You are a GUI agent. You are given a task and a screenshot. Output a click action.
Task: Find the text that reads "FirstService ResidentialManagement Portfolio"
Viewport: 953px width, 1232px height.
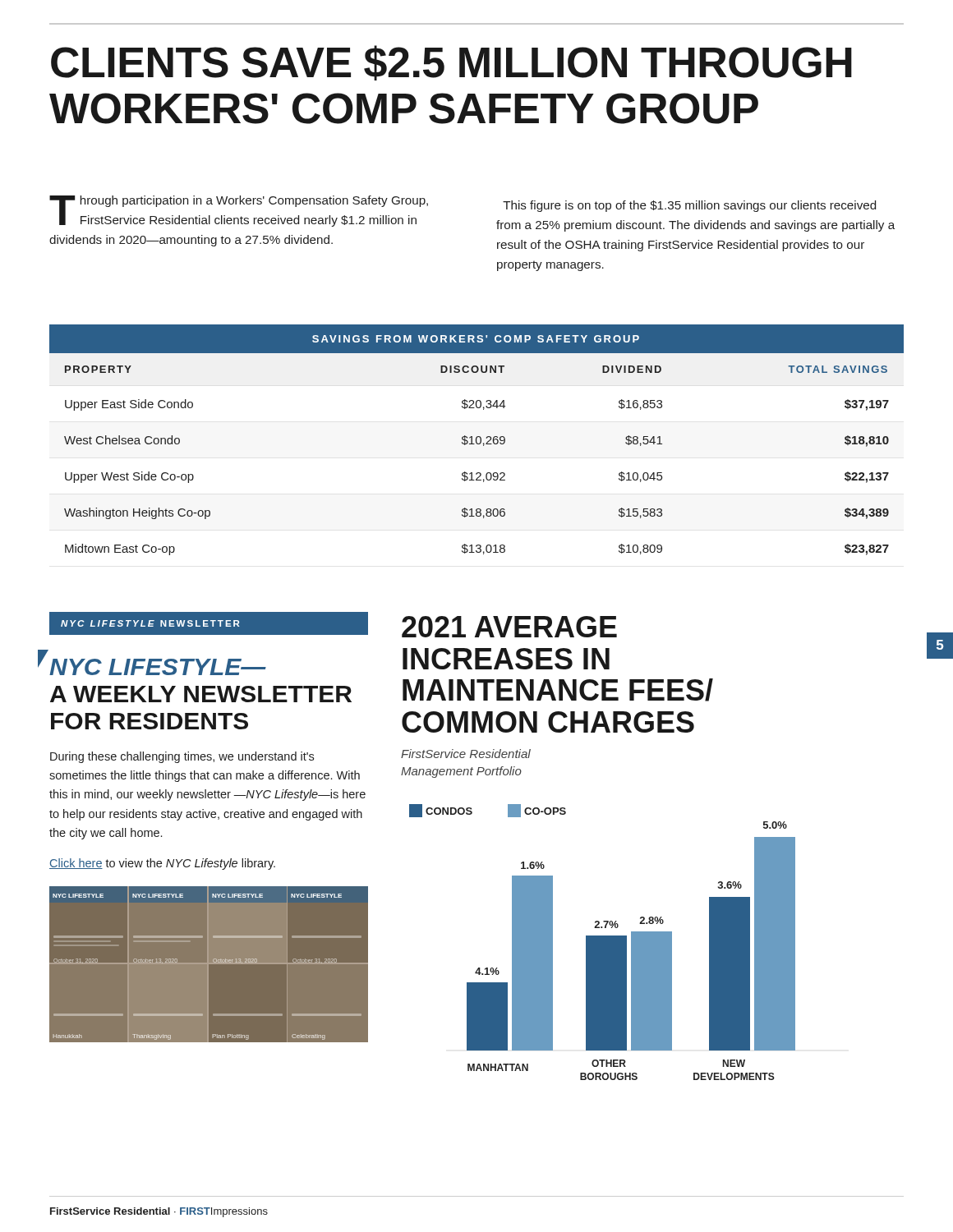click(466, 762)
